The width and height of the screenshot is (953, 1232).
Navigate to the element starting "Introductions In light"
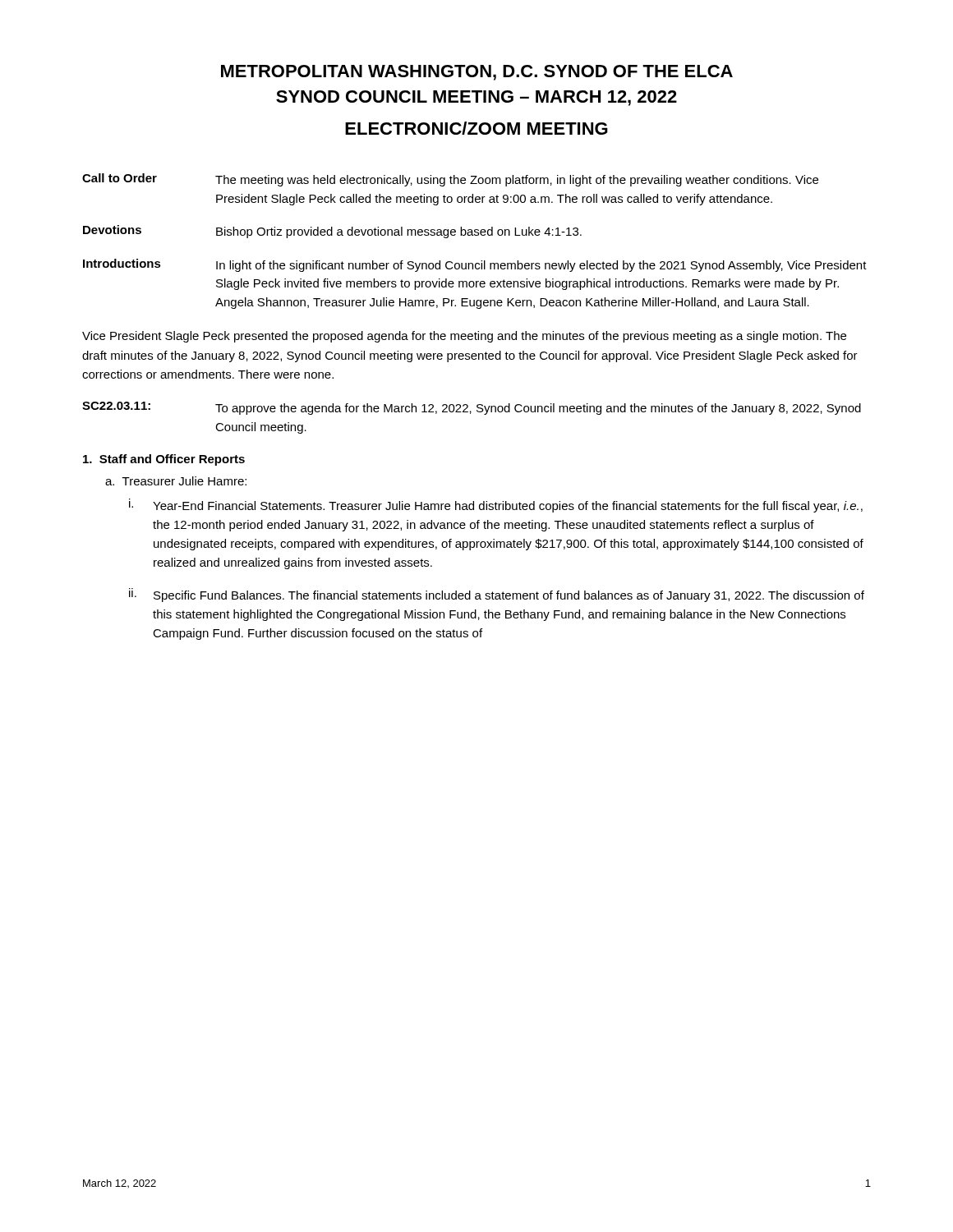pyautogui.click(x=476, y=284)
